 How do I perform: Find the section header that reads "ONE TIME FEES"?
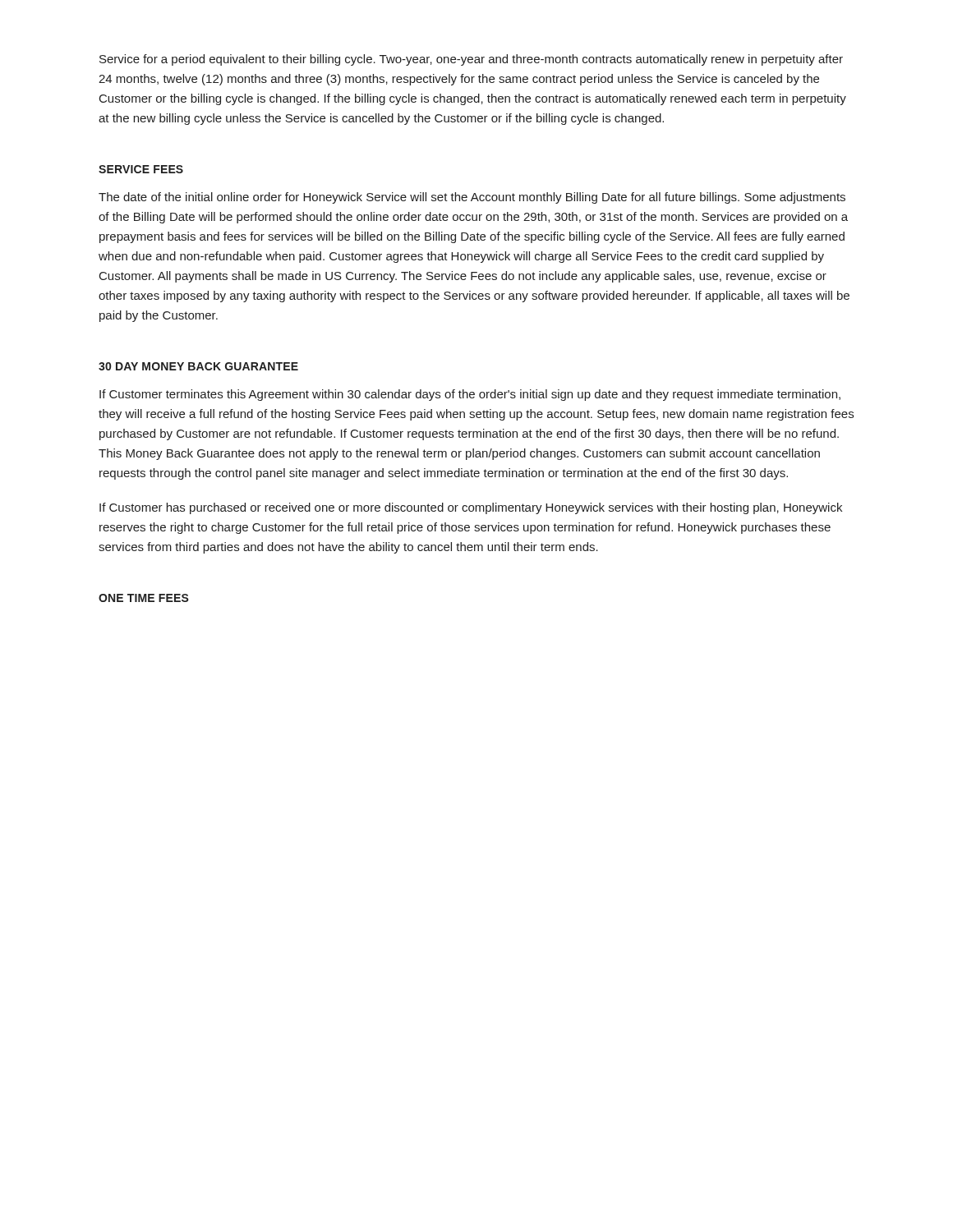click(144, 598)
